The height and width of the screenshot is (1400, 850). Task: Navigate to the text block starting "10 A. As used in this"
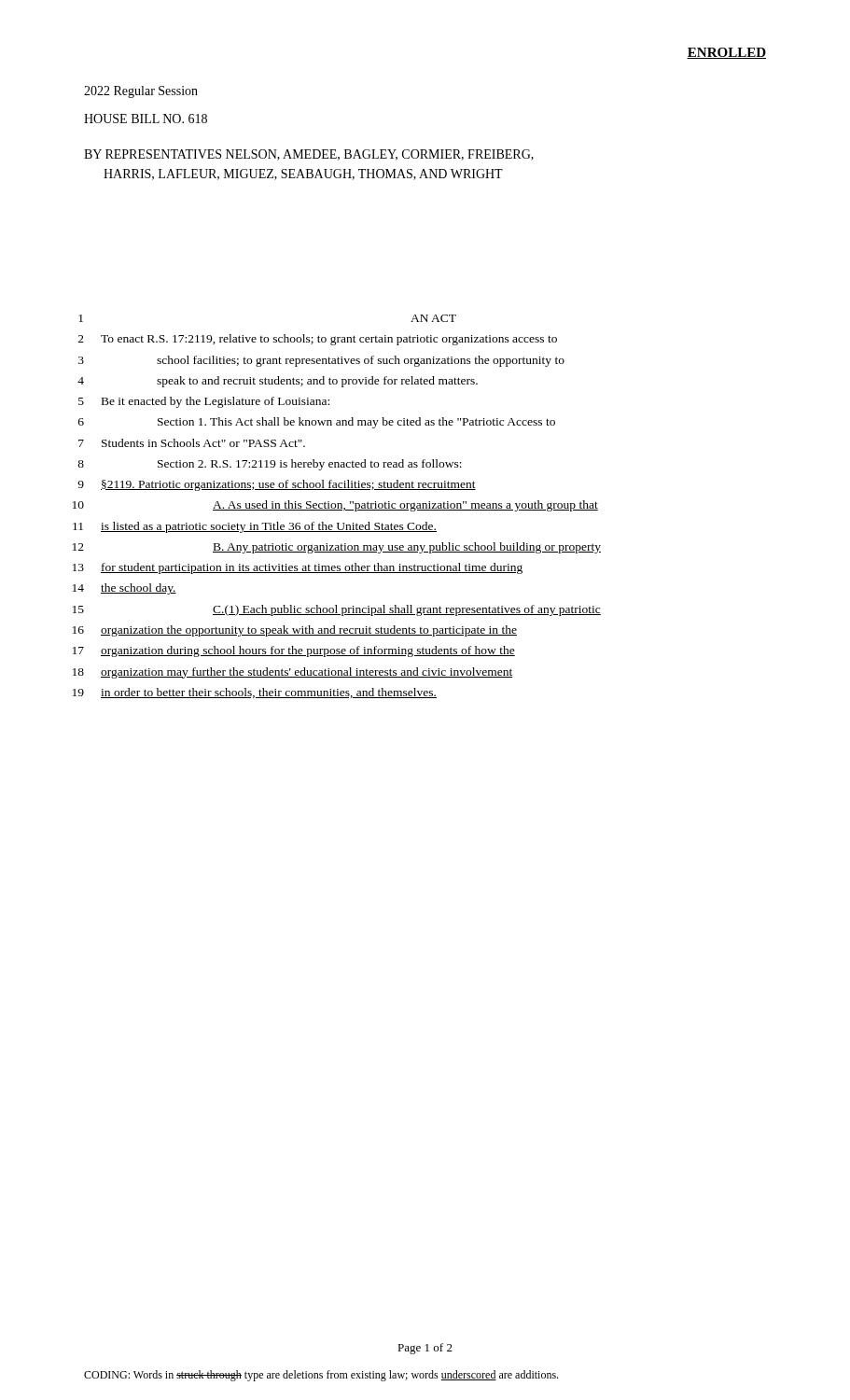pos(425,505)
